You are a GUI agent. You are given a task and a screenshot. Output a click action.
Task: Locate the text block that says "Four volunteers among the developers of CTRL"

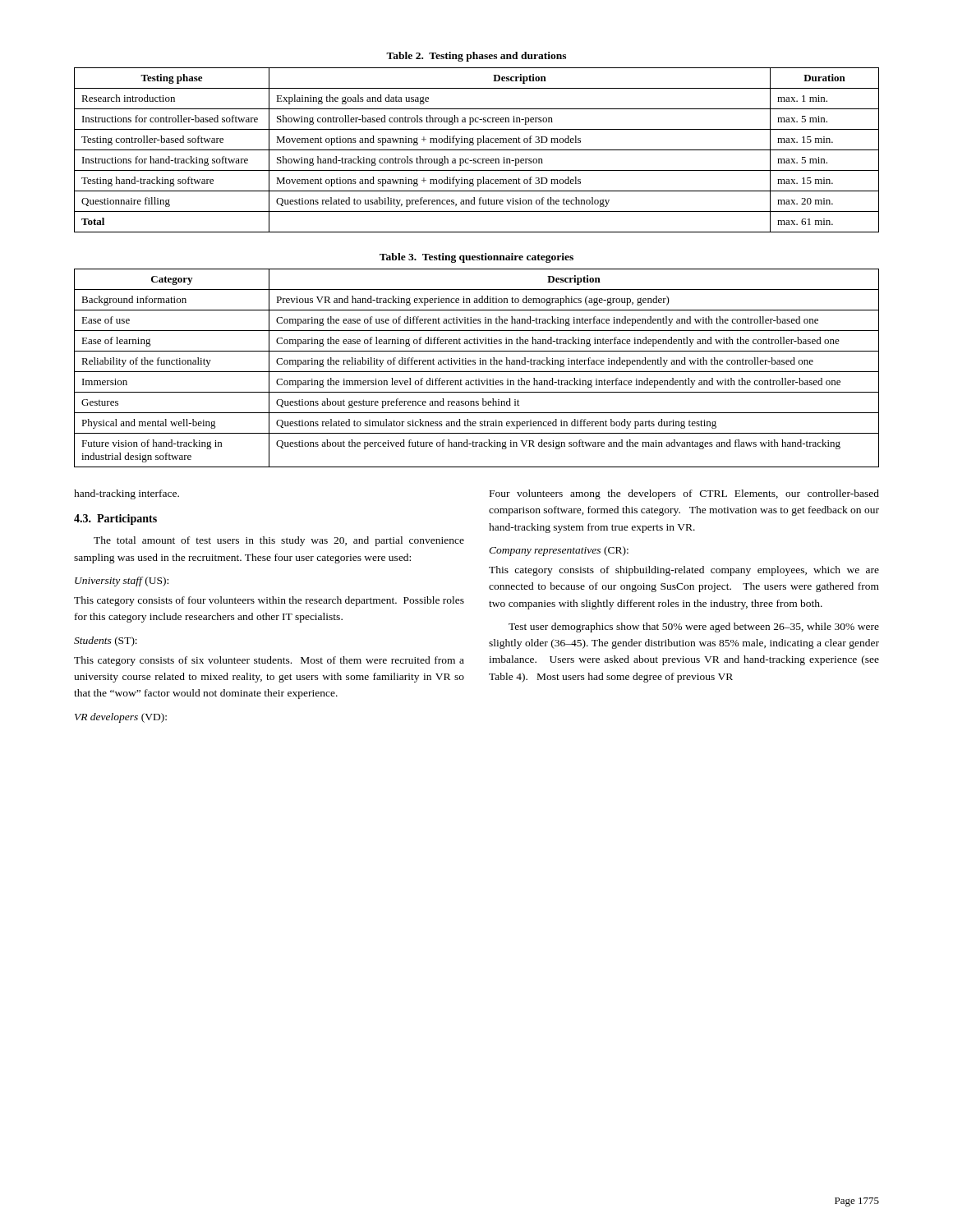tap(684, 510)
